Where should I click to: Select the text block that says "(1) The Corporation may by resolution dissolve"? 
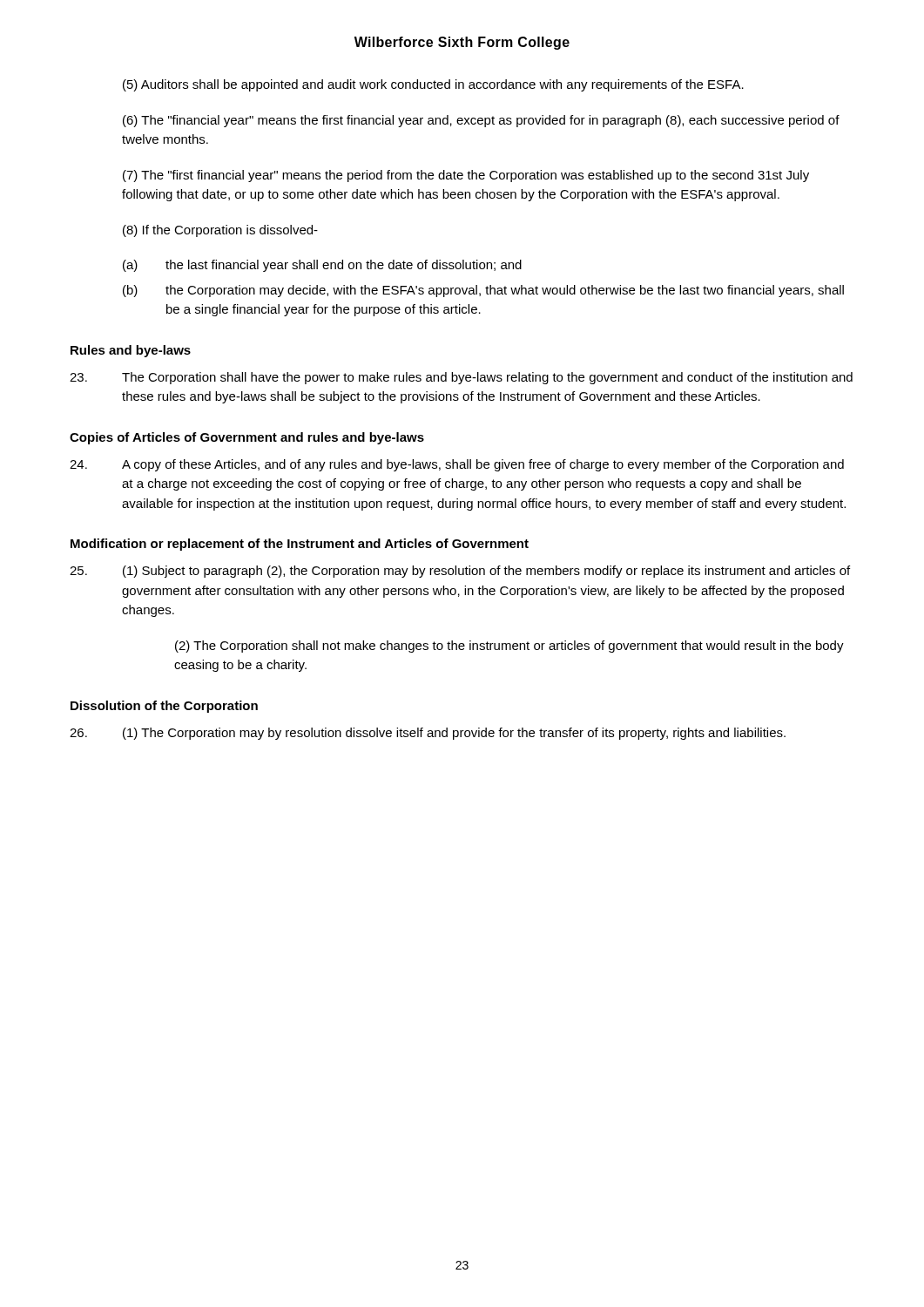462,733
